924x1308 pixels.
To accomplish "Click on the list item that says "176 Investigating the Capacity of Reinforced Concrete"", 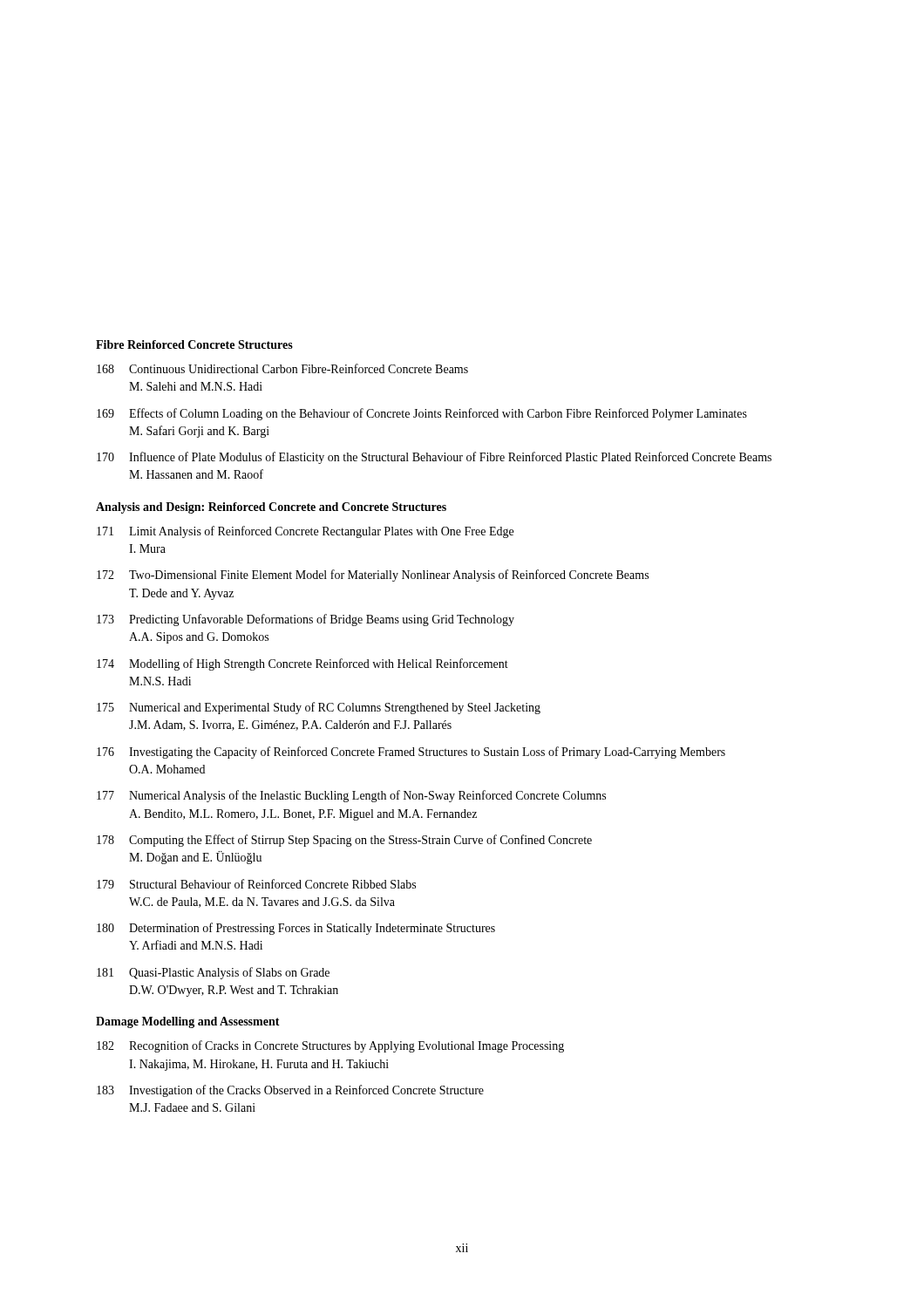I will [x=462, y=761].
